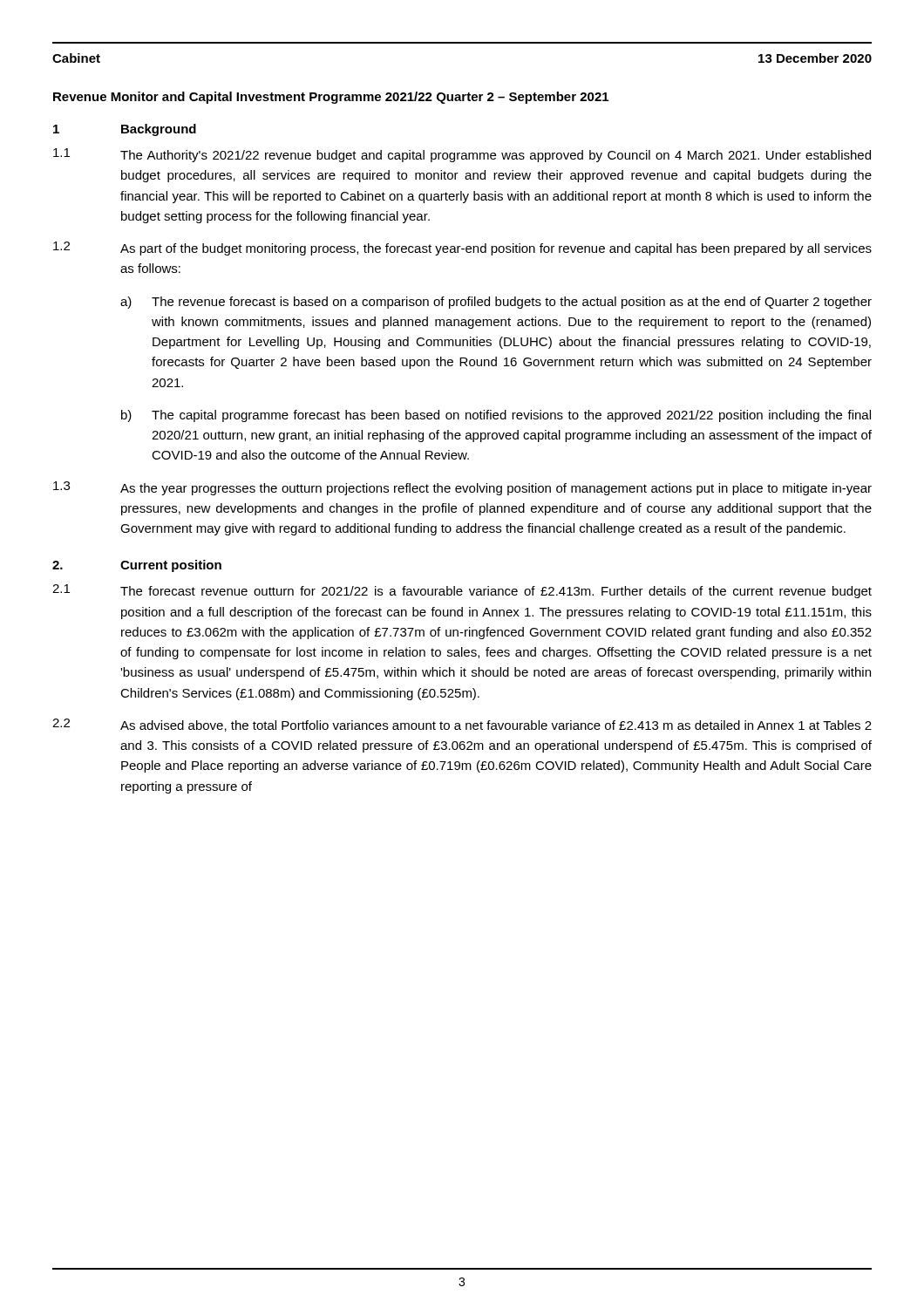Image resolution: width=924 pixels, height=1308 pixels.
Task: Find the text block containing "1 The forecast revenue outturn for"
Action: (462, 642)
